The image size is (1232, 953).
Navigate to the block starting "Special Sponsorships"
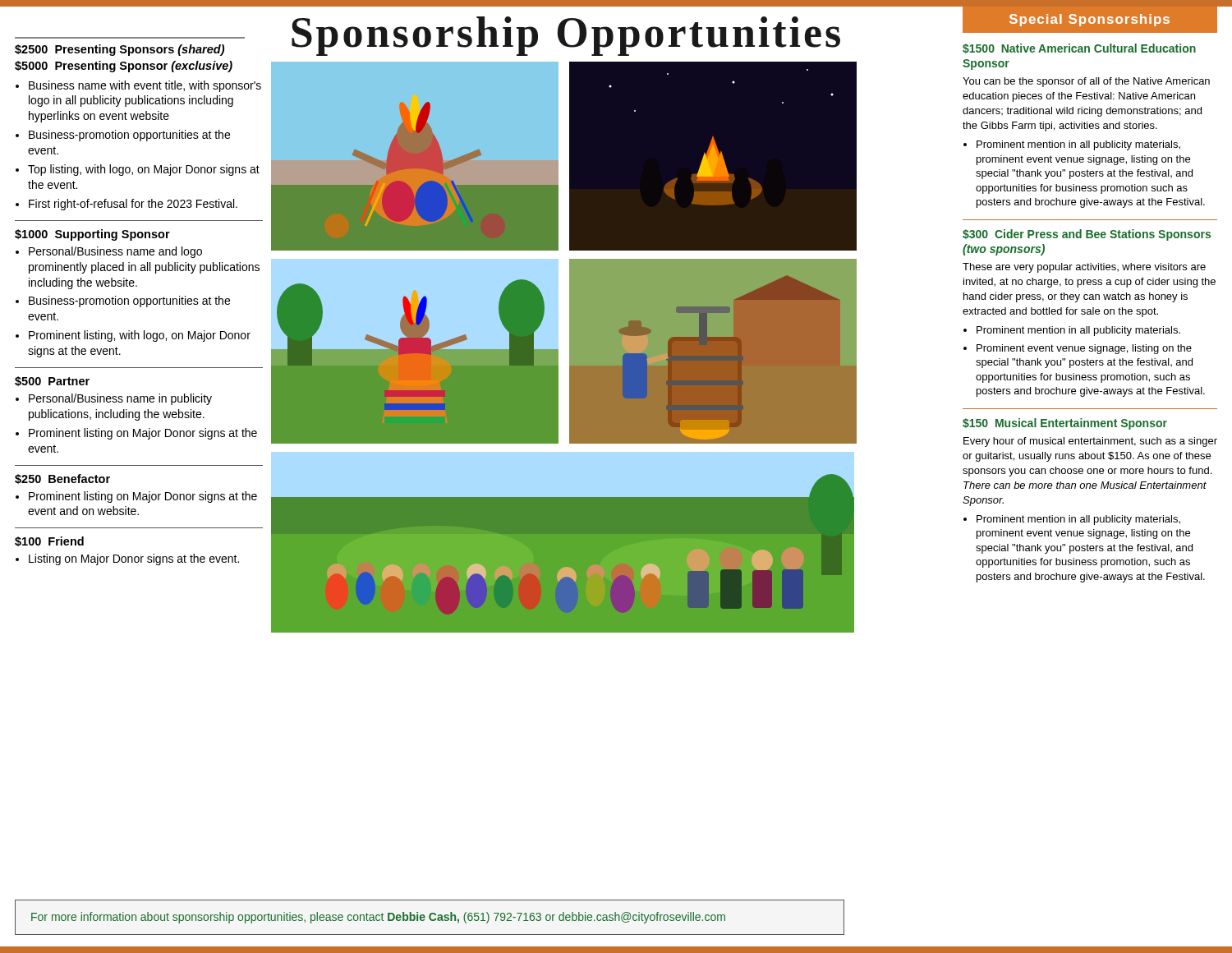point(1090,19)
